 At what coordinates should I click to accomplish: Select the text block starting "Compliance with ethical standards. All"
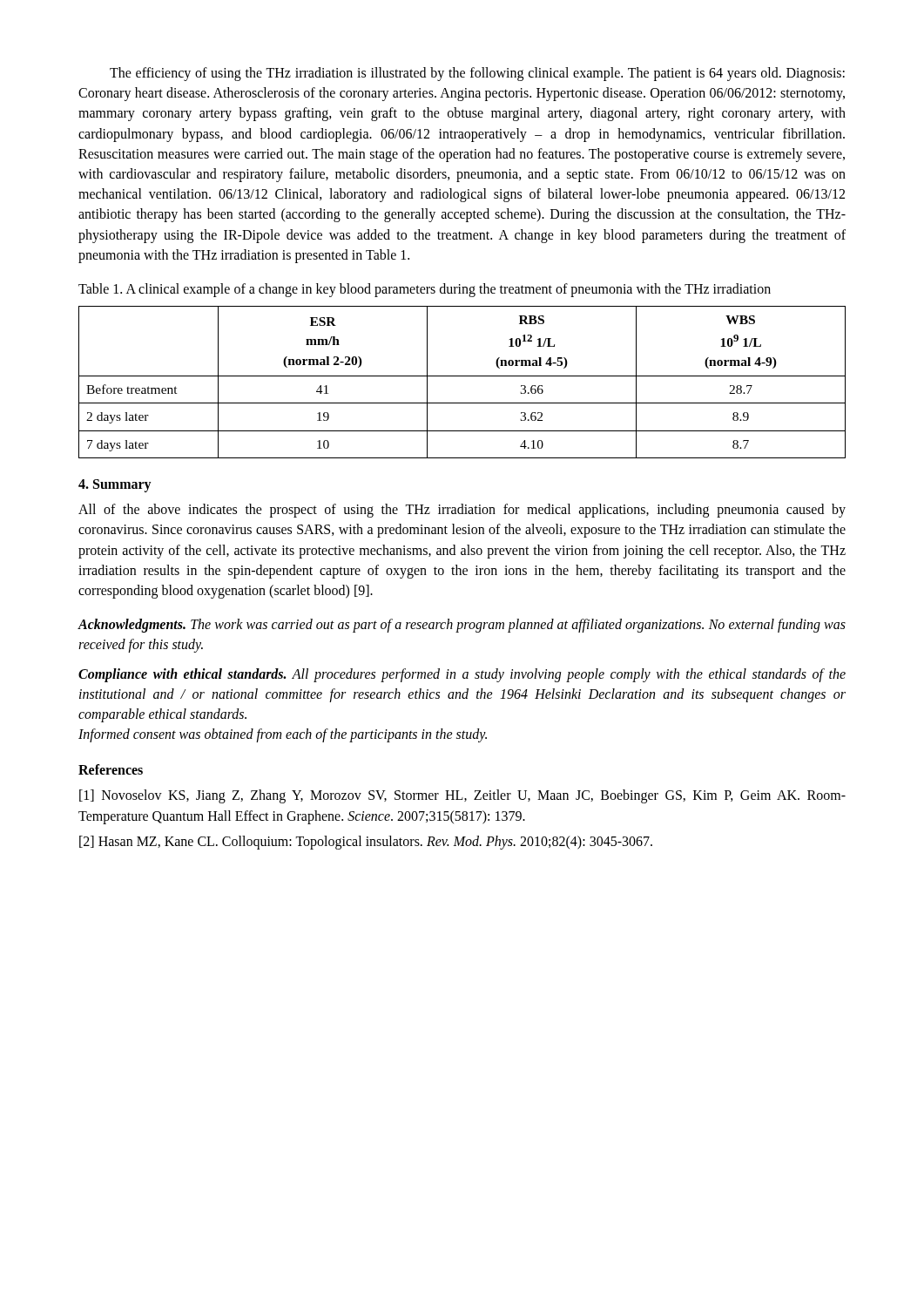point(462,704)
